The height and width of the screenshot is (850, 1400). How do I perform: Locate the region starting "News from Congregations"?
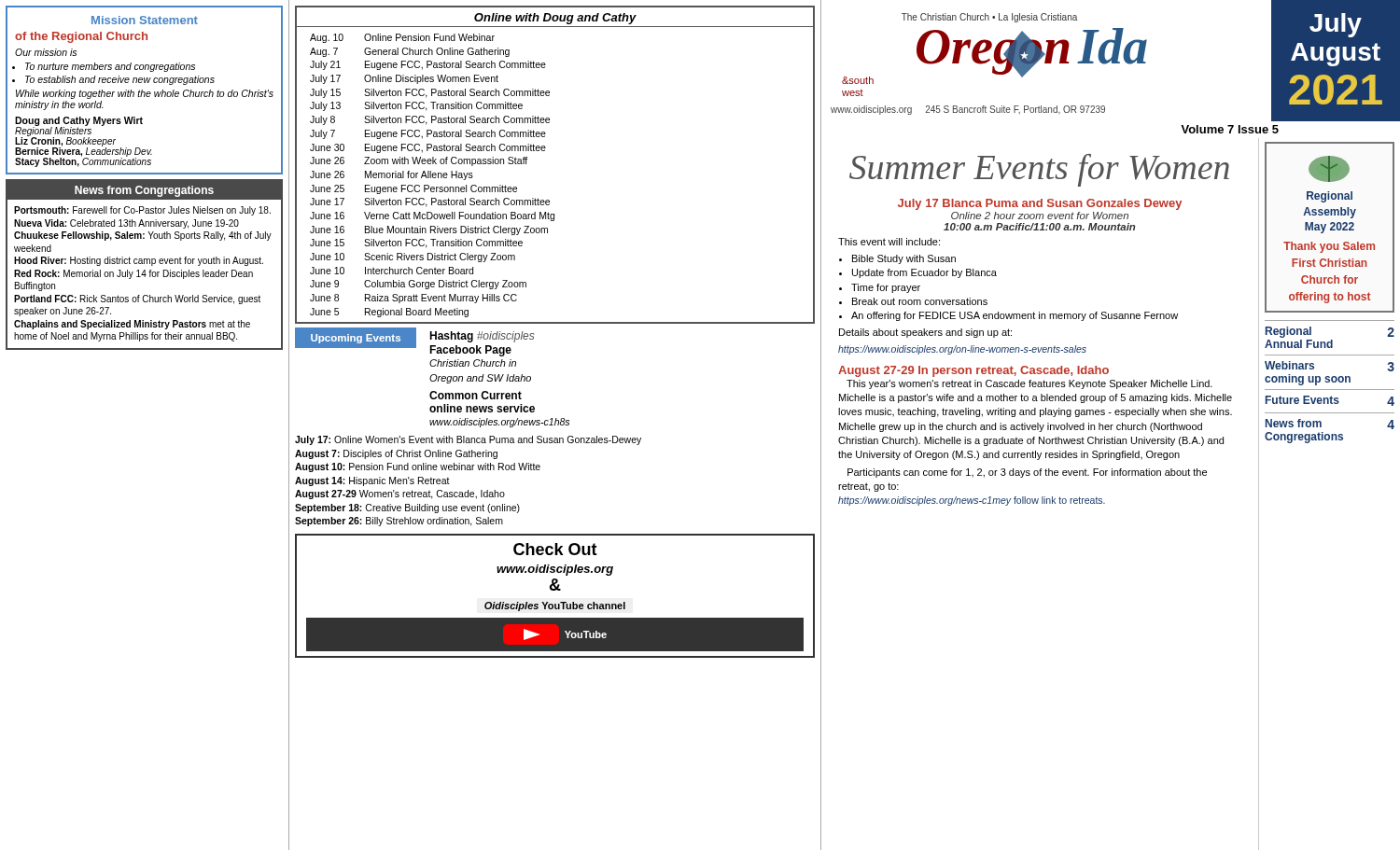(x=144, y=264)
